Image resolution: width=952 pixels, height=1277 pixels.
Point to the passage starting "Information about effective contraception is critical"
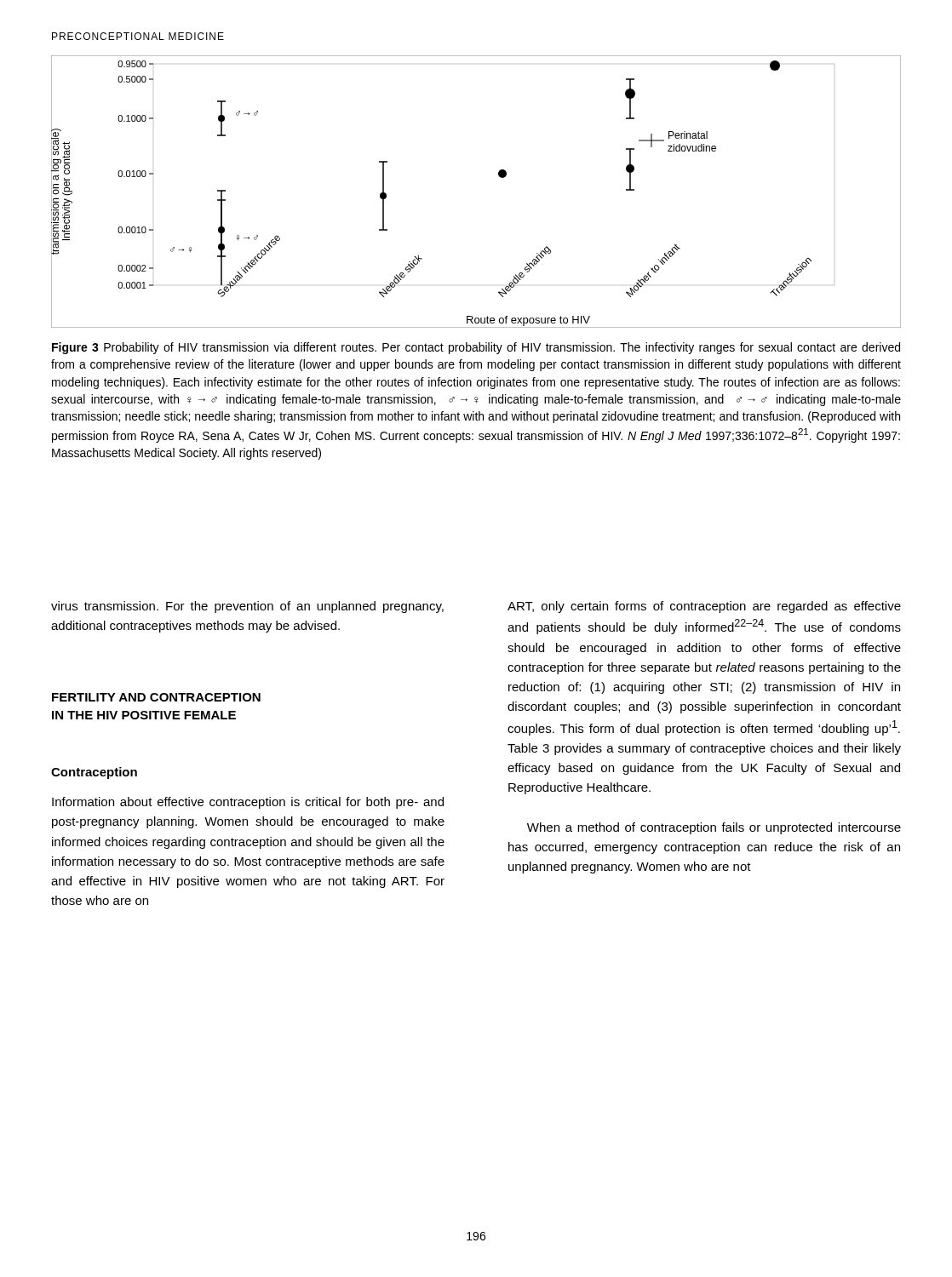(x=248, y=851)
